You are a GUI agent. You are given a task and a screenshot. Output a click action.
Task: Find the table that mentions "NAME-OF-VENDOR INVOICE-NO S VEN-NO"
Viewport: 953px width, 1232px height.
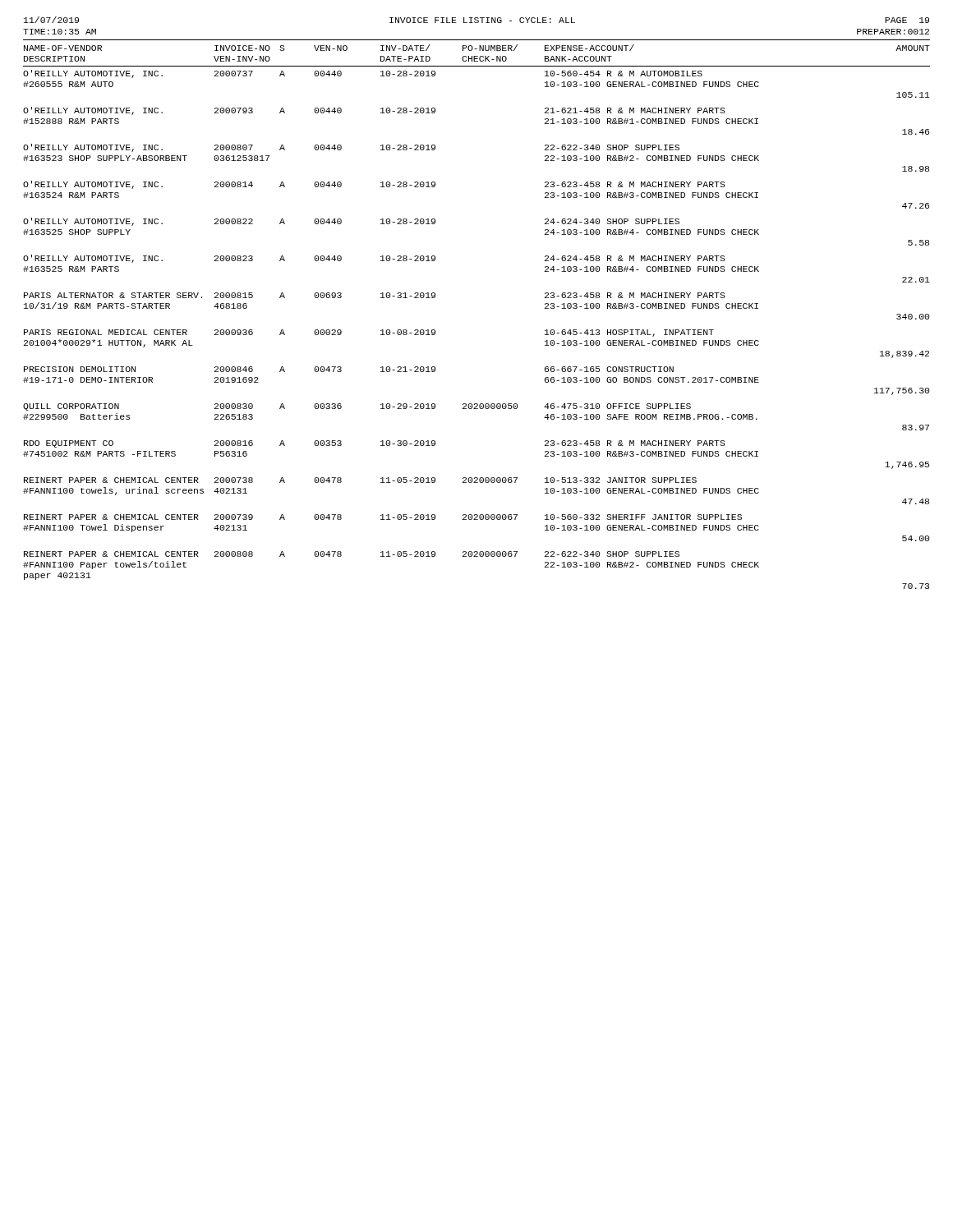point(476,317)
